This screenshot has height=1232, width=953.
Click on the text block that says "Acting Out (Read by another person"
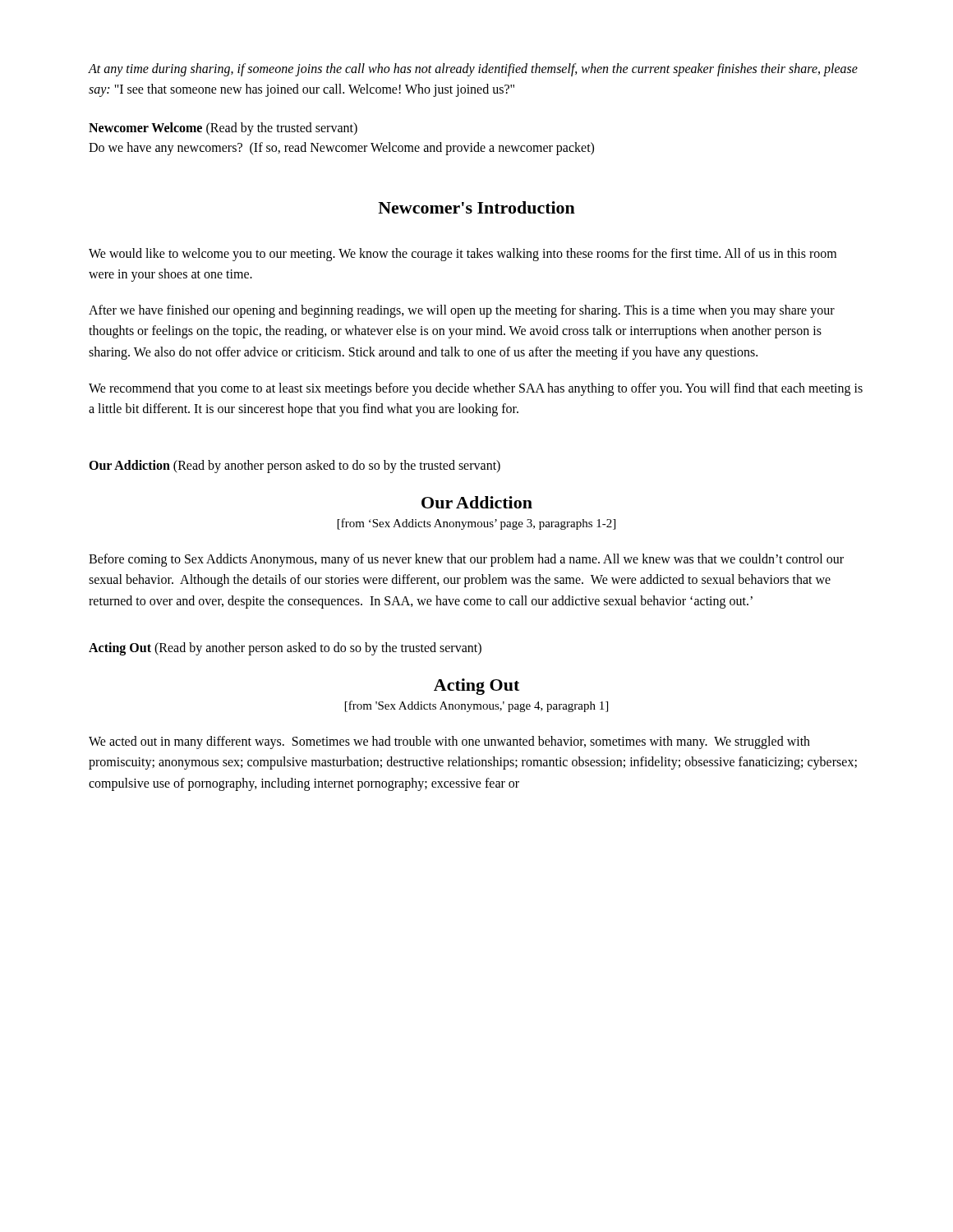coord(285,647)
